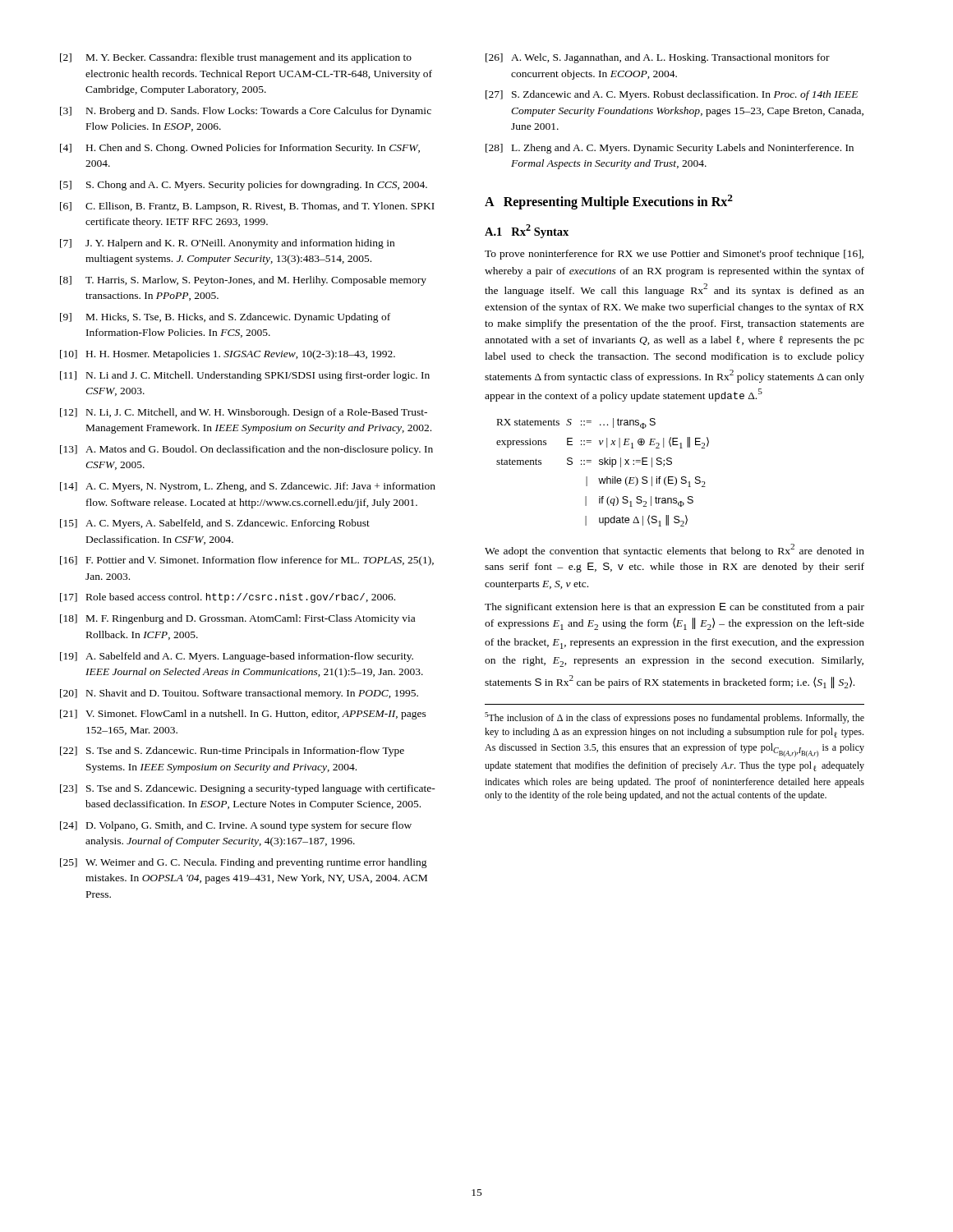Navigate to the element starting "The significant extension here is"

[674, 645]
